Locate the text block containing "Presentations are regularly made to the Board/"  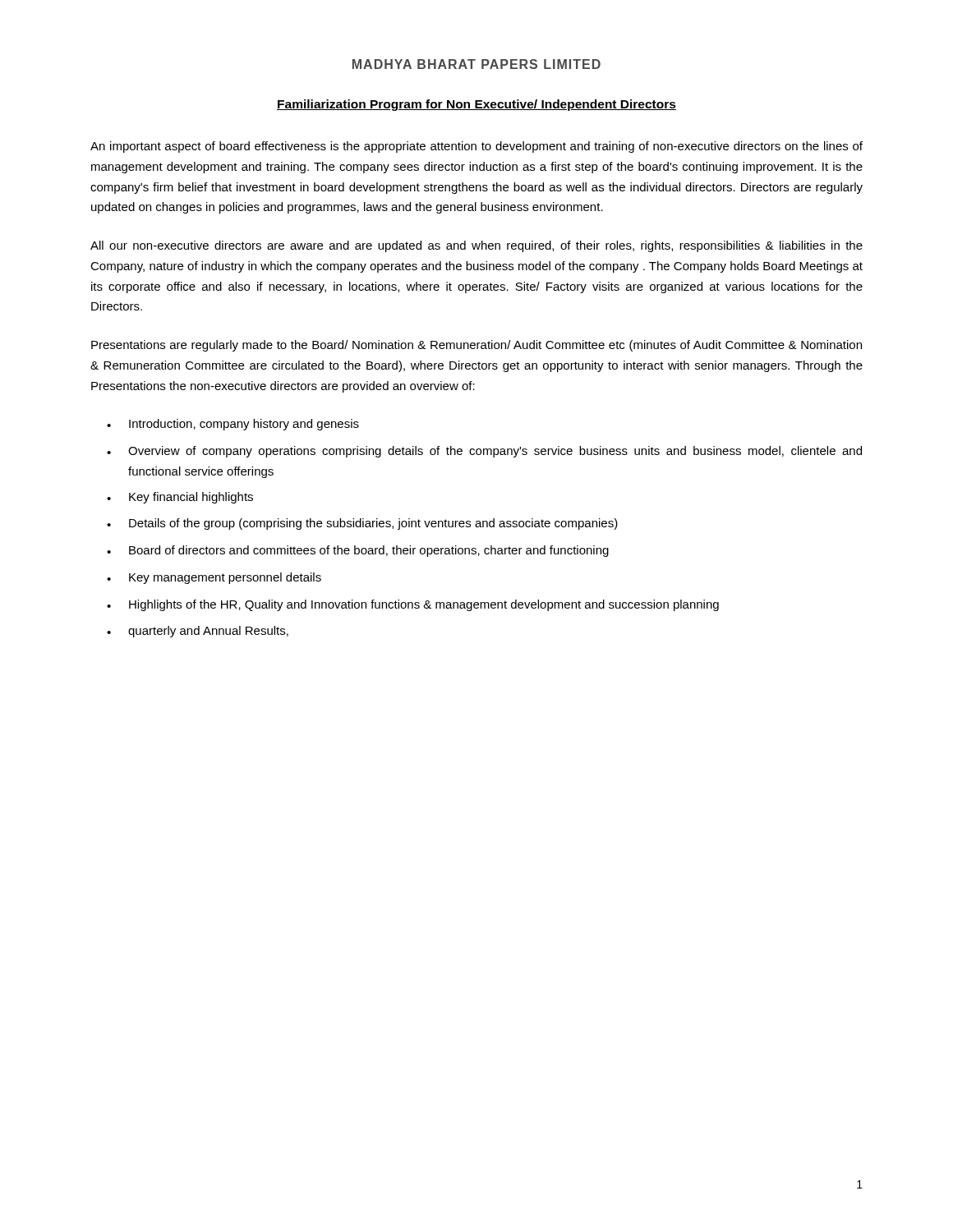[x=476, y=365]
